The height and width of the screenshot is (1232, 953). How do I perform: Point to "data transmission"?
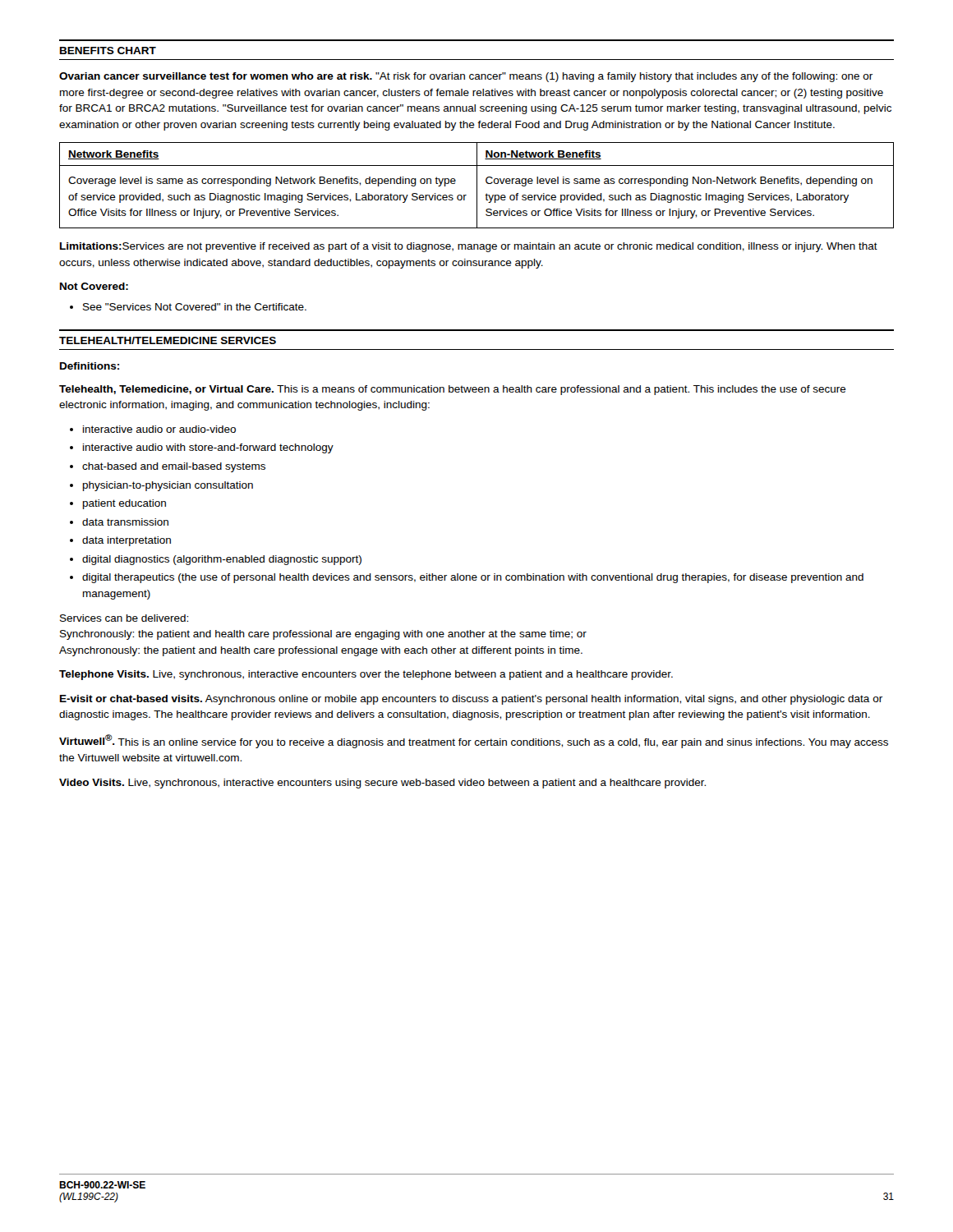[x=125, y=522]
